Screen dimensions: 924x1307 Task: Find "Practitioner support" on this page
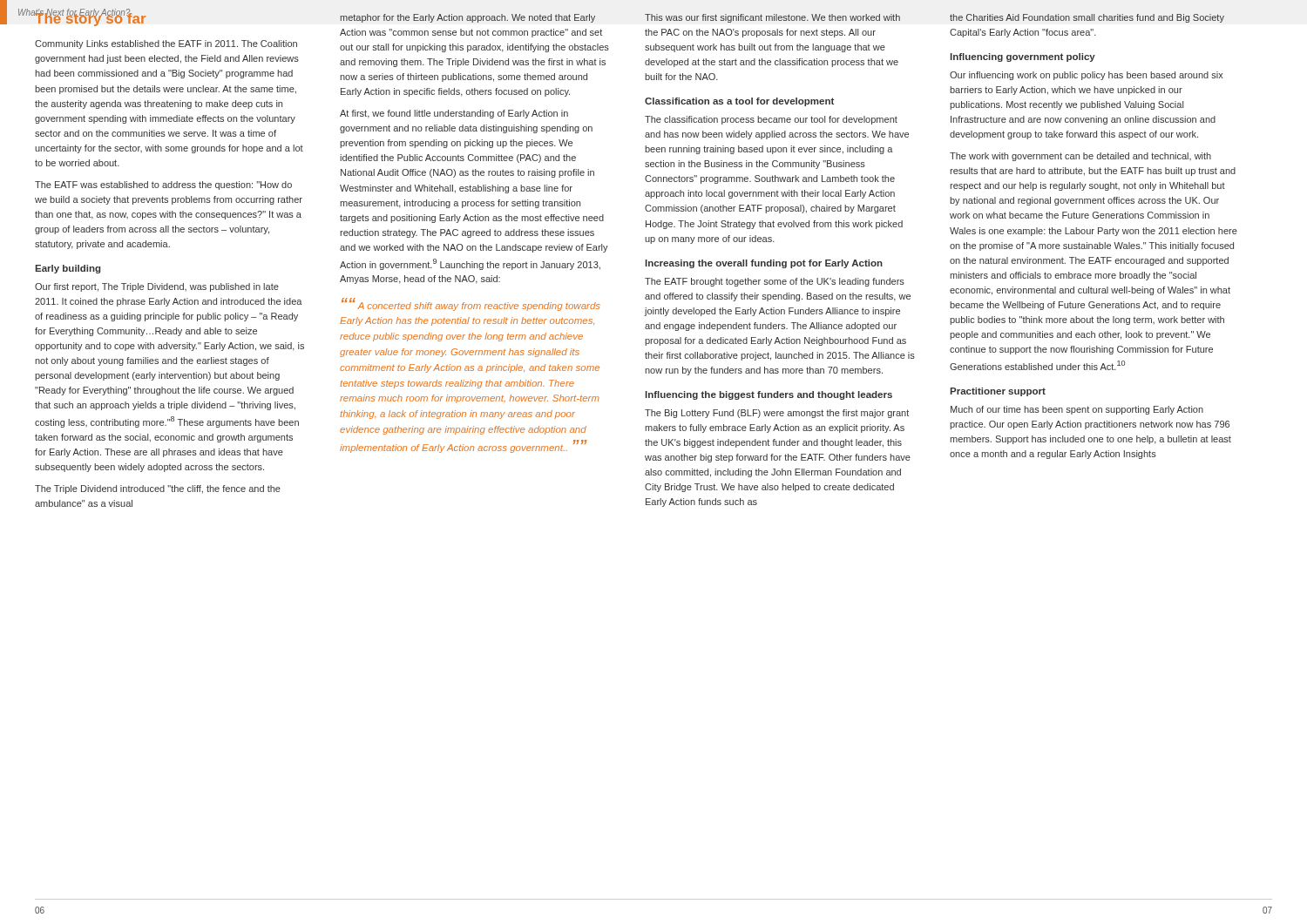[x=998, y=392]
